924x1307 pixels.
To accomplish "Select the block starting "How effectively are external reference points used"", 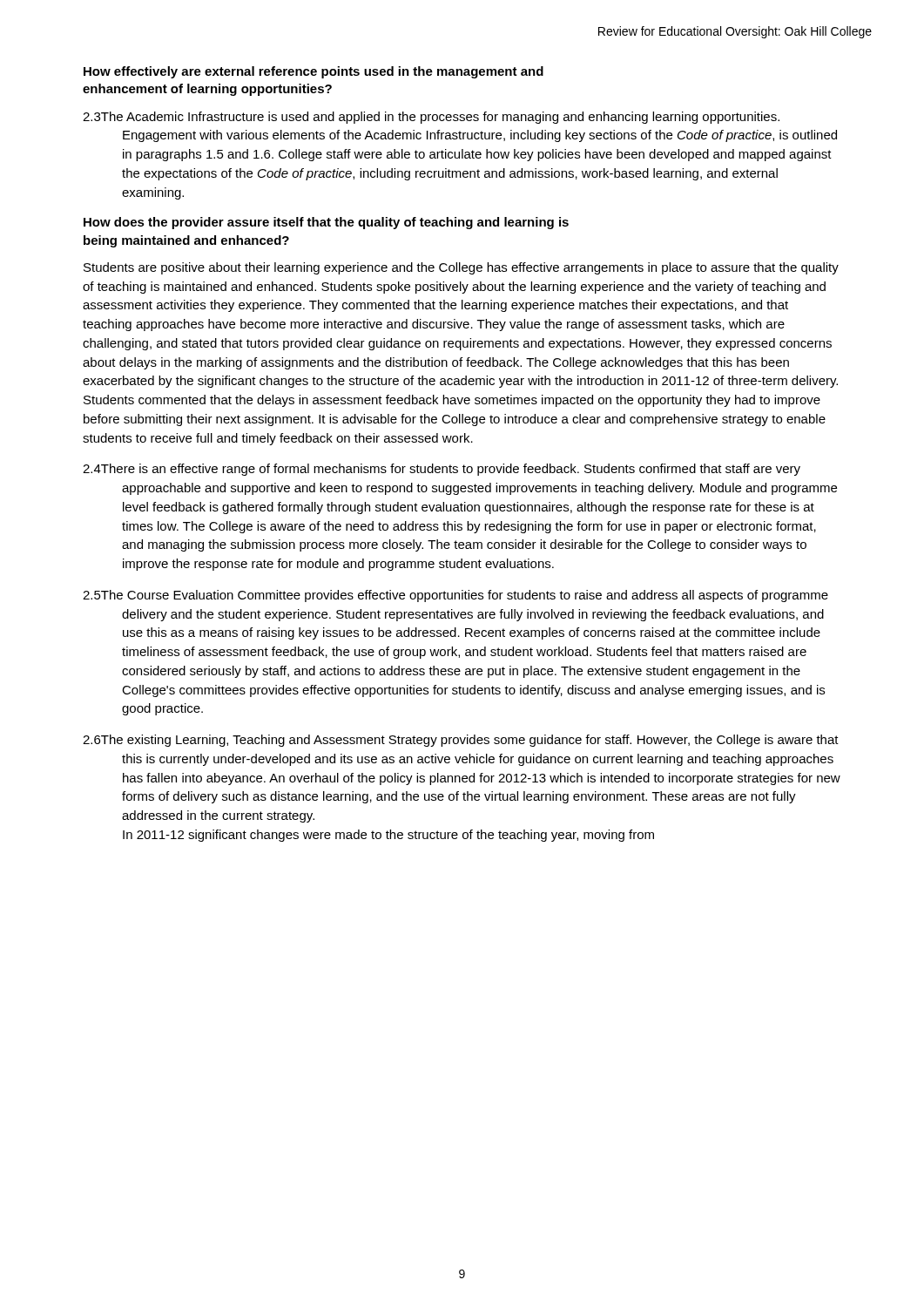I will tap(313, 80).
